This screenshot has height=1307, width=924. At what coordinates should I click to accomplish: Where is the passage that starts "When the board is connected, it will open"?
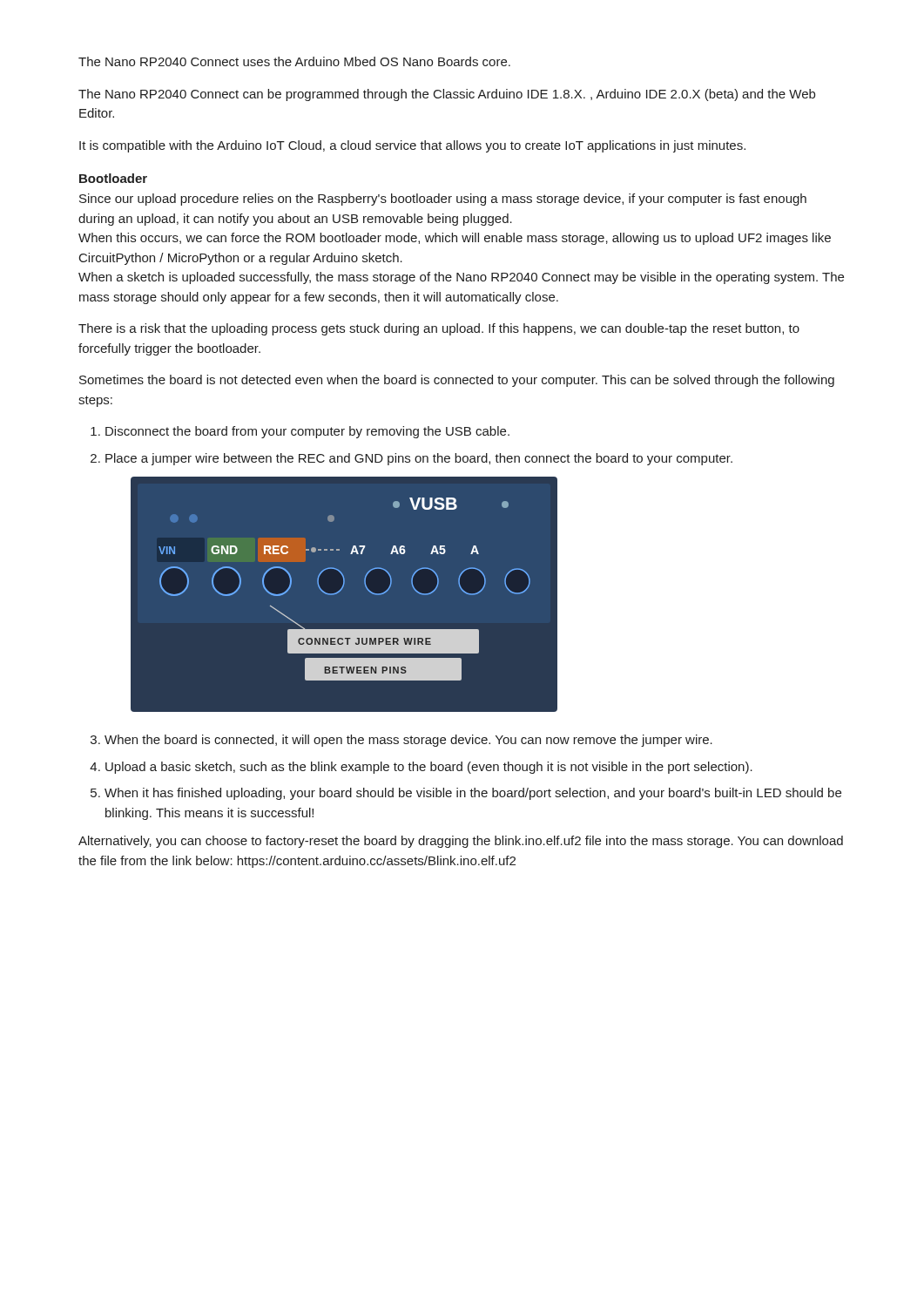pos(409,739)
